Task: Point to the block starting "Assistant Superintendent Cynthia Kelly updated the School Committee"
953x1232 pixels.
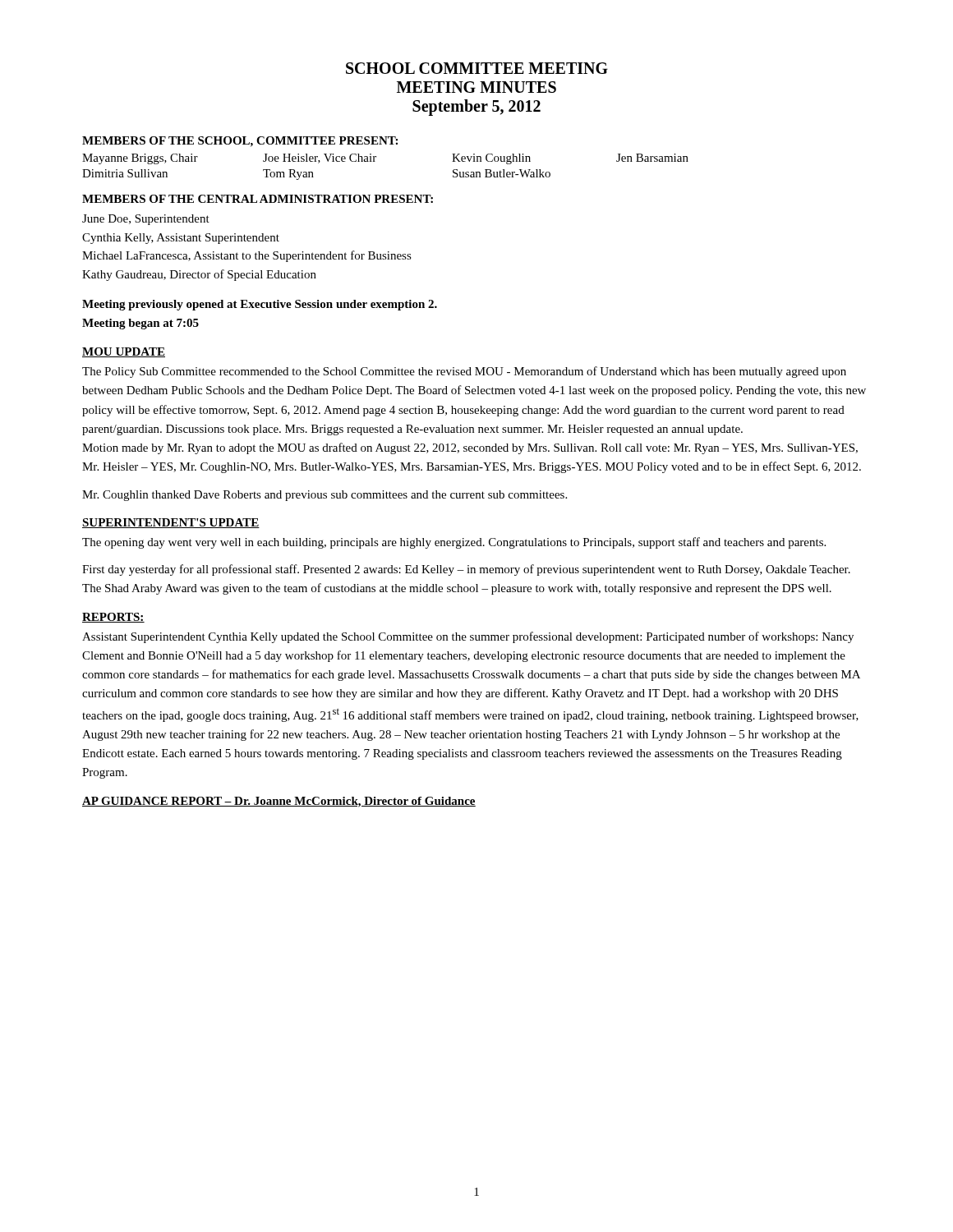Action: coord(471,704)
